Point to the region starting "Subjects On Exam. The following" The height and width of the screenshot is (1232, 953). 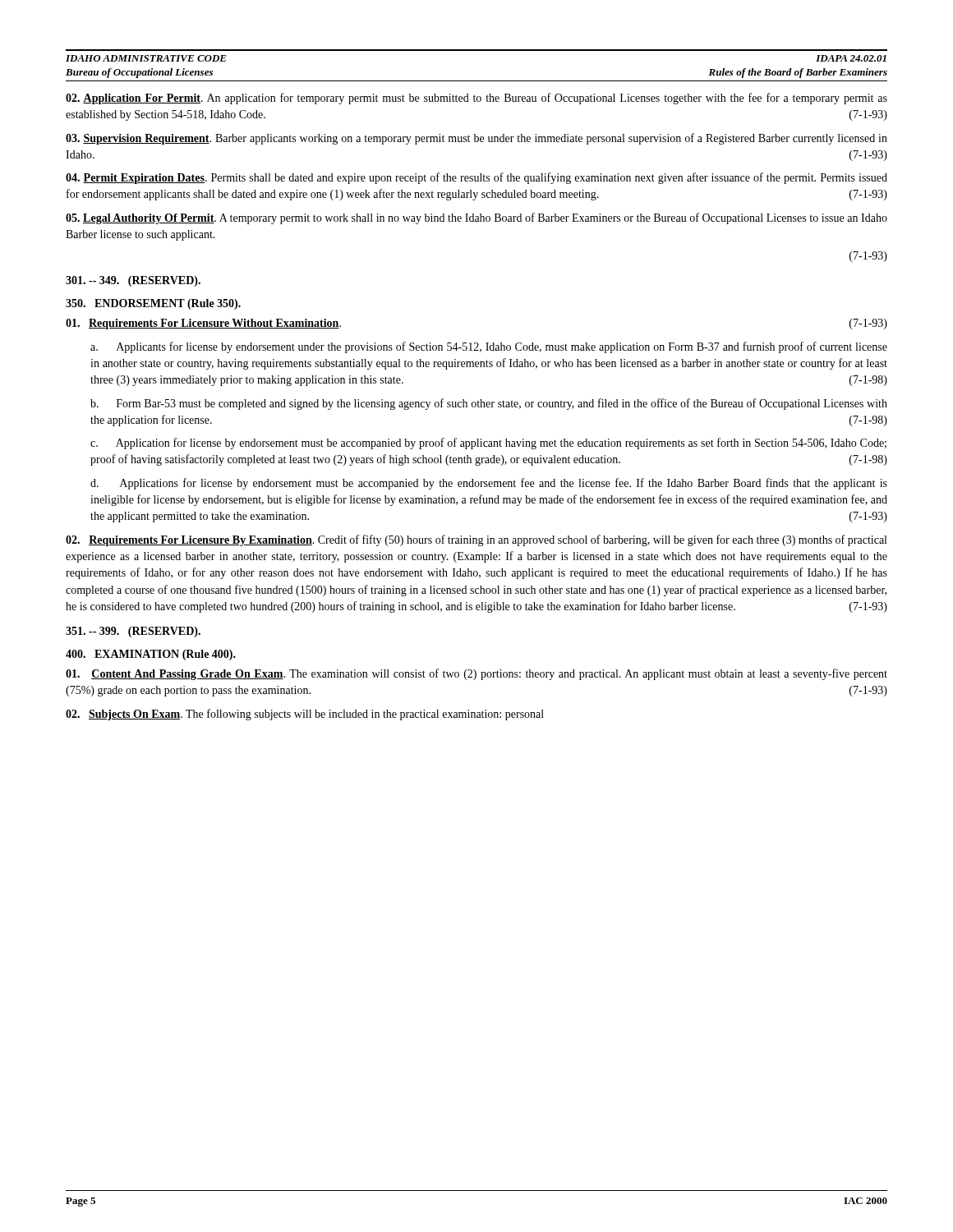coord(305,714)
